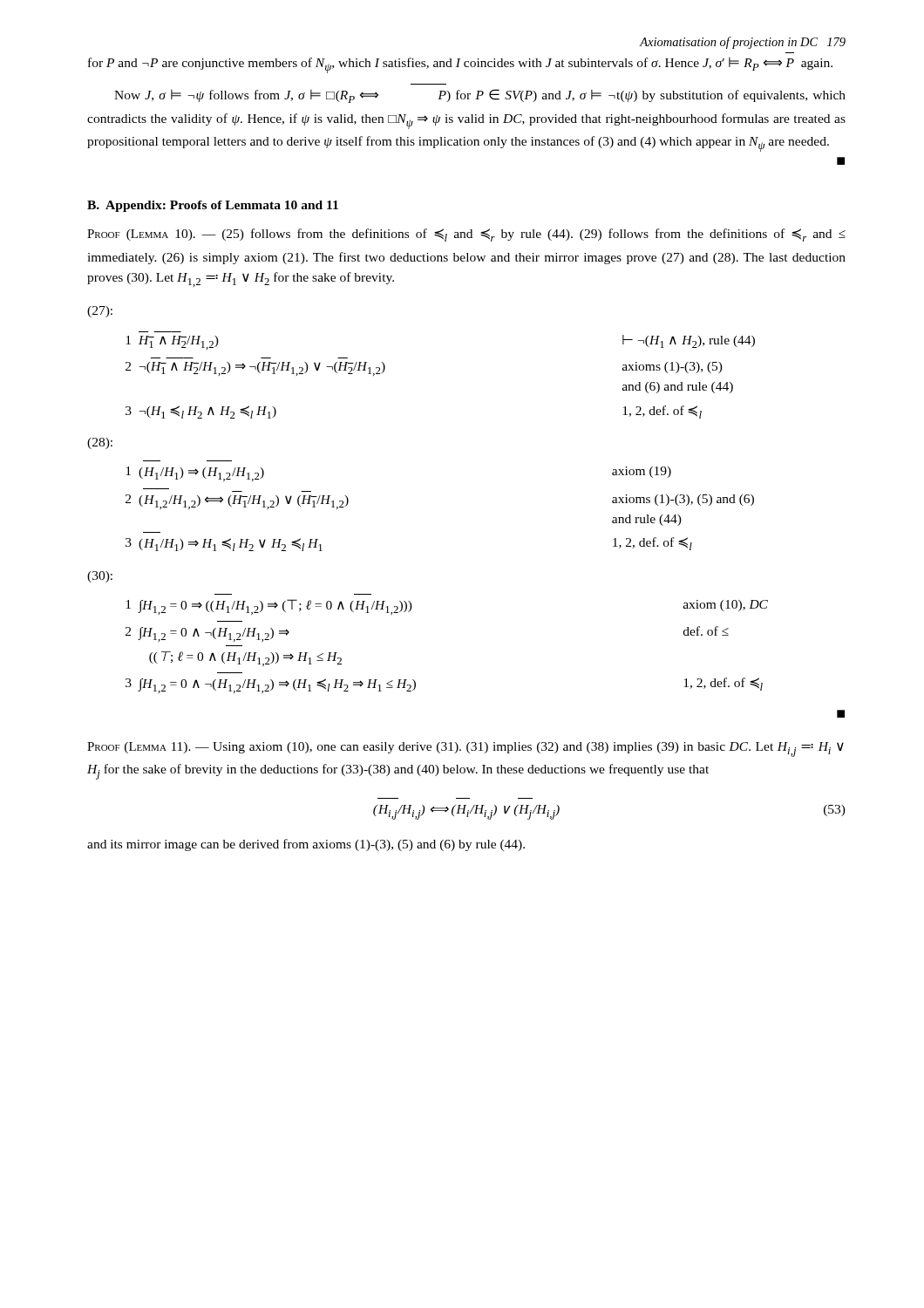Point to the text starting "for P and ¬P are conjunctive"
Screen dimensions: 1308x924
point(466,64)
